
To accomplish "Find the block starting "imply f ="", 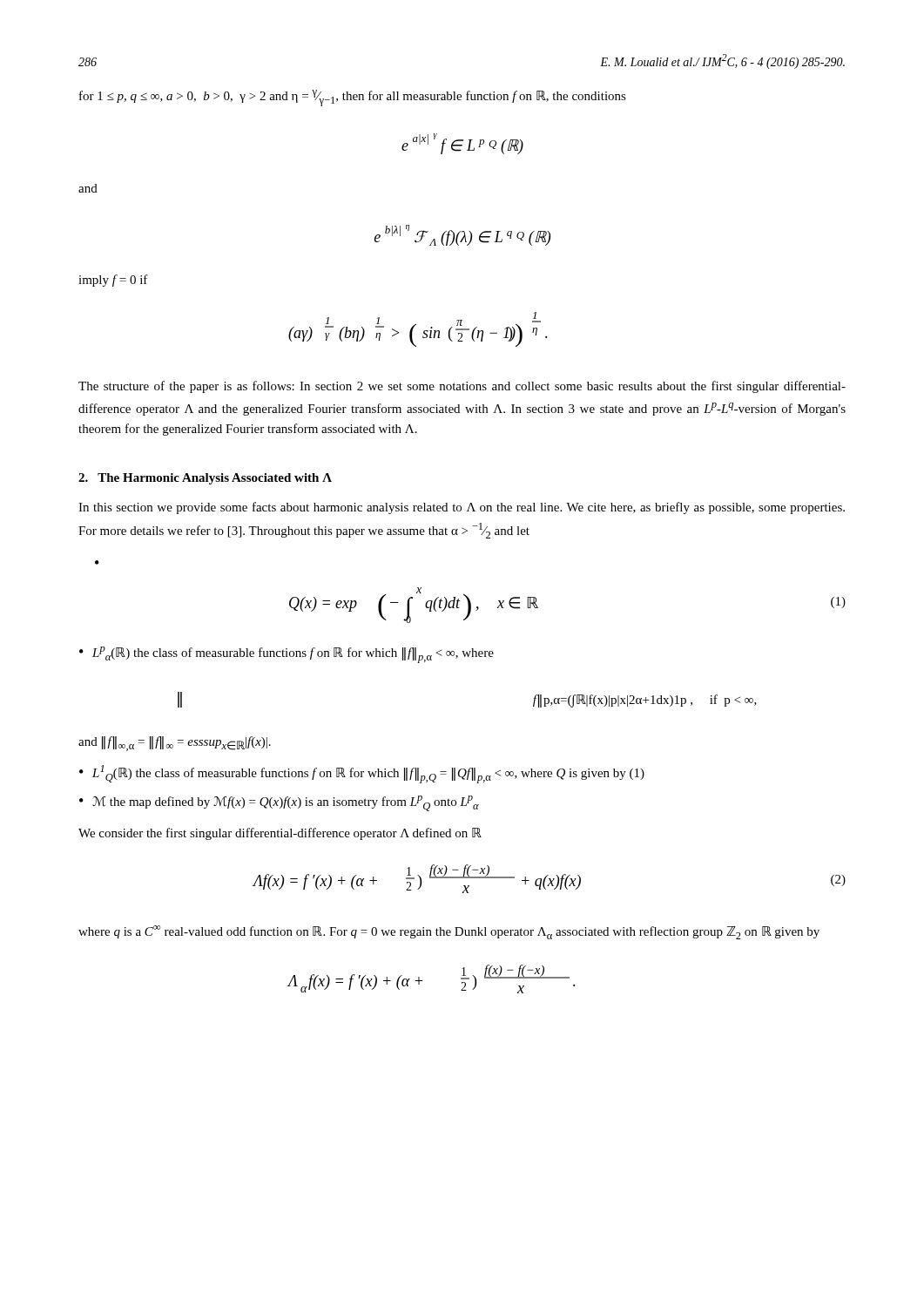I will pos(113,281).
